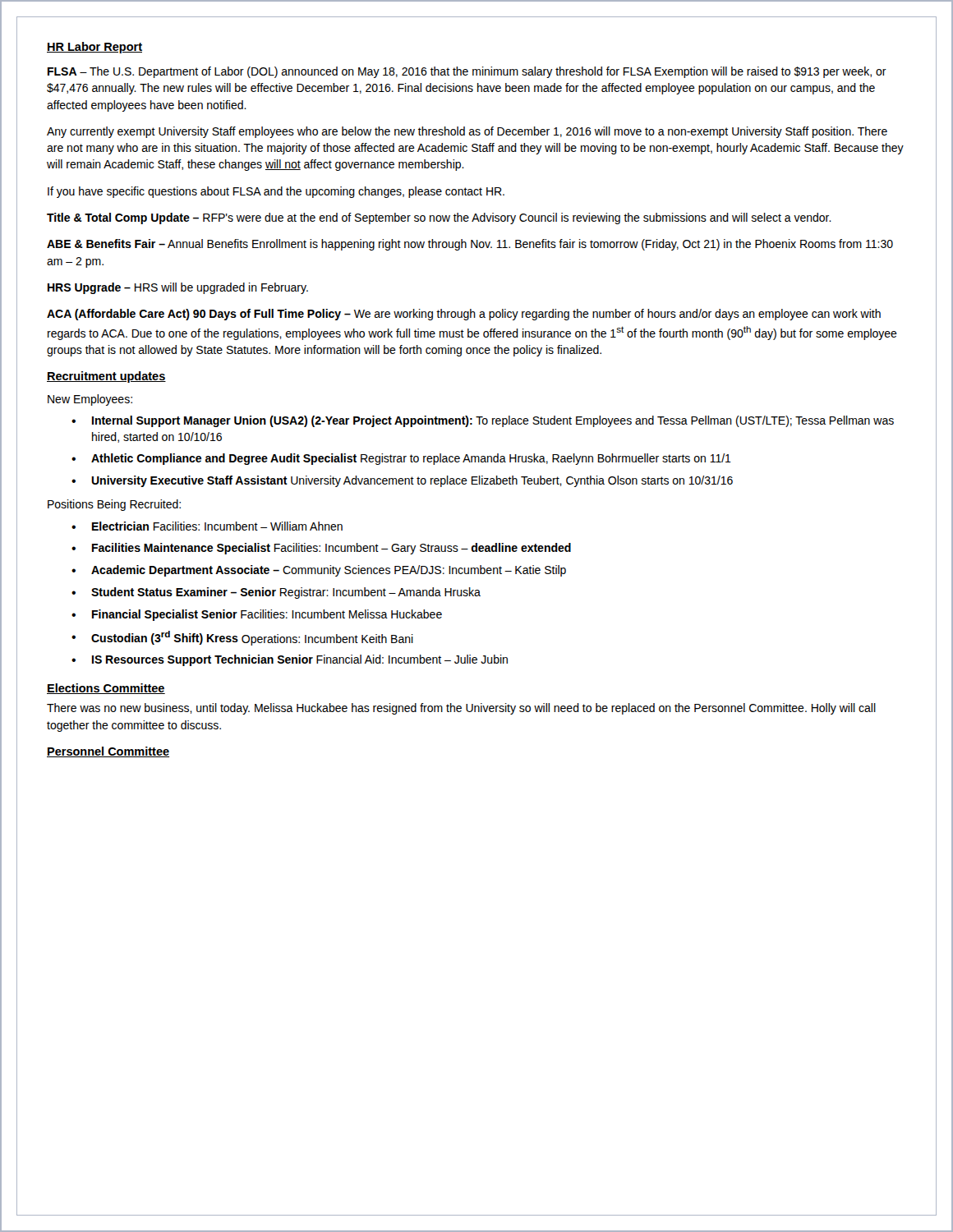953x1232 pixels.
Task: Select the text starting "• Academic Department"
Action: tap(489, 571)
